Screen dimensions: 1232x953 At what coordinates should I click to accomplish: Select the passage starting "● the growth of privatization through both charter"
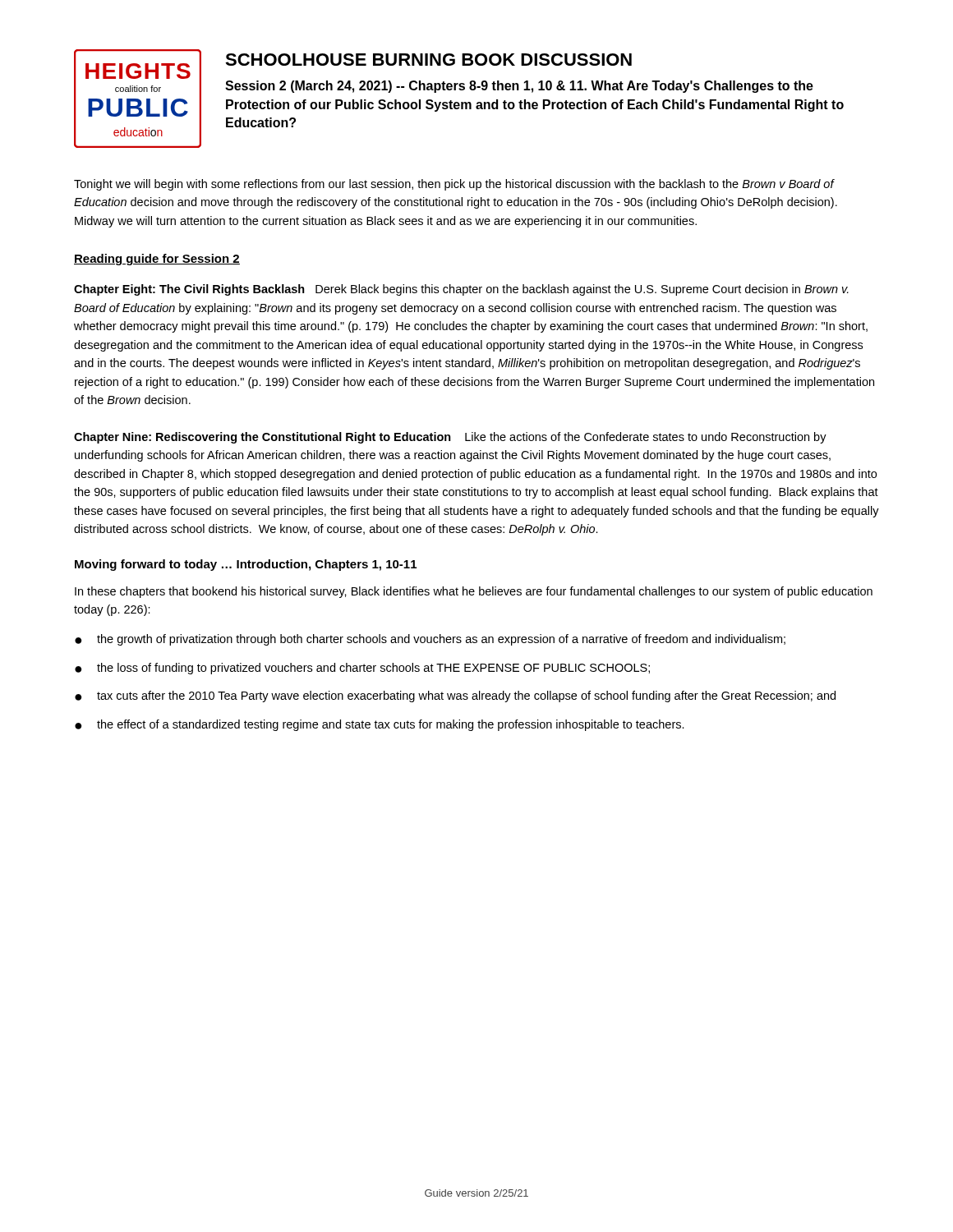(476, 640)
